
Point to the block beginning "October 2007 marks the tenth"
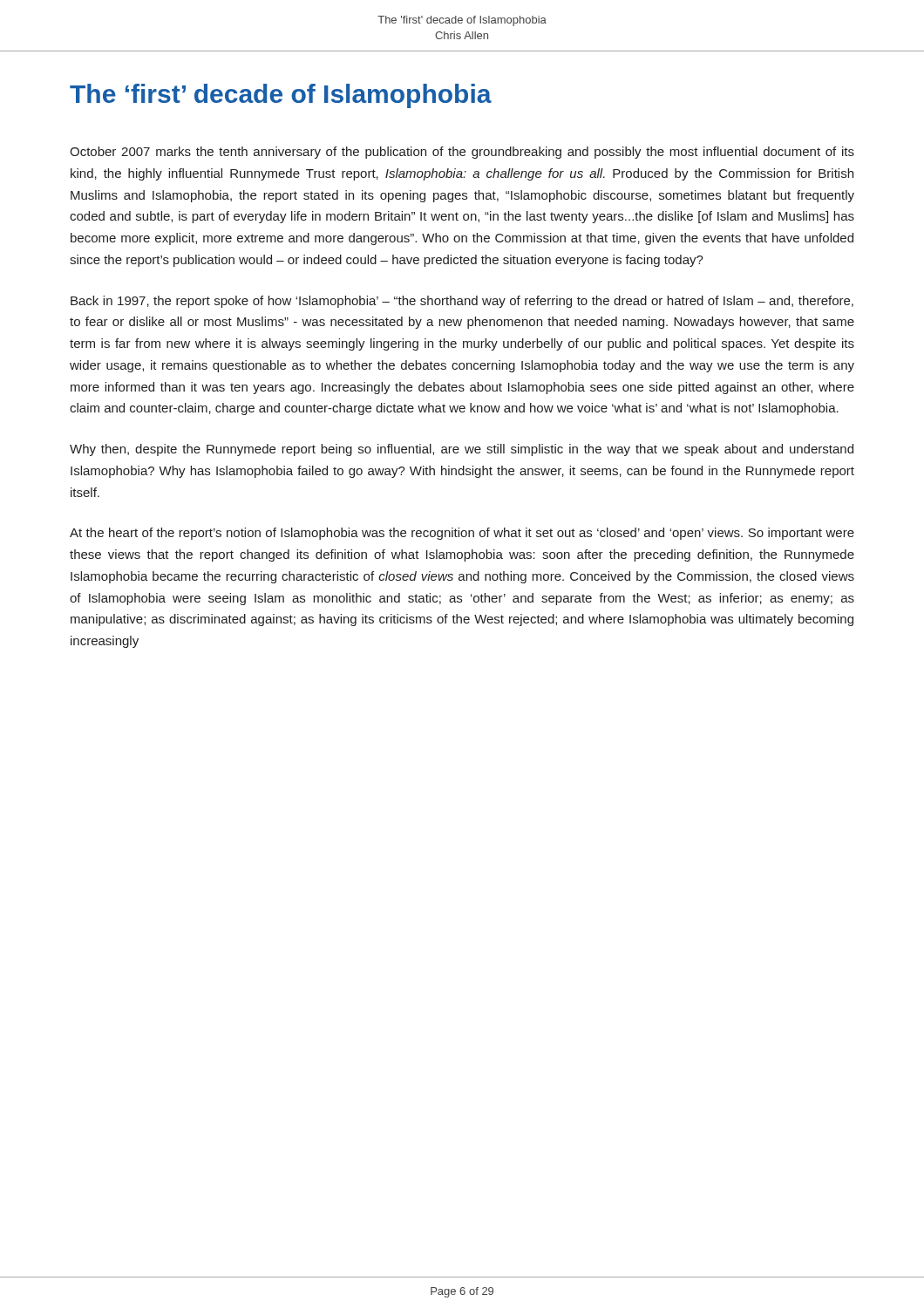pos(462,205)
